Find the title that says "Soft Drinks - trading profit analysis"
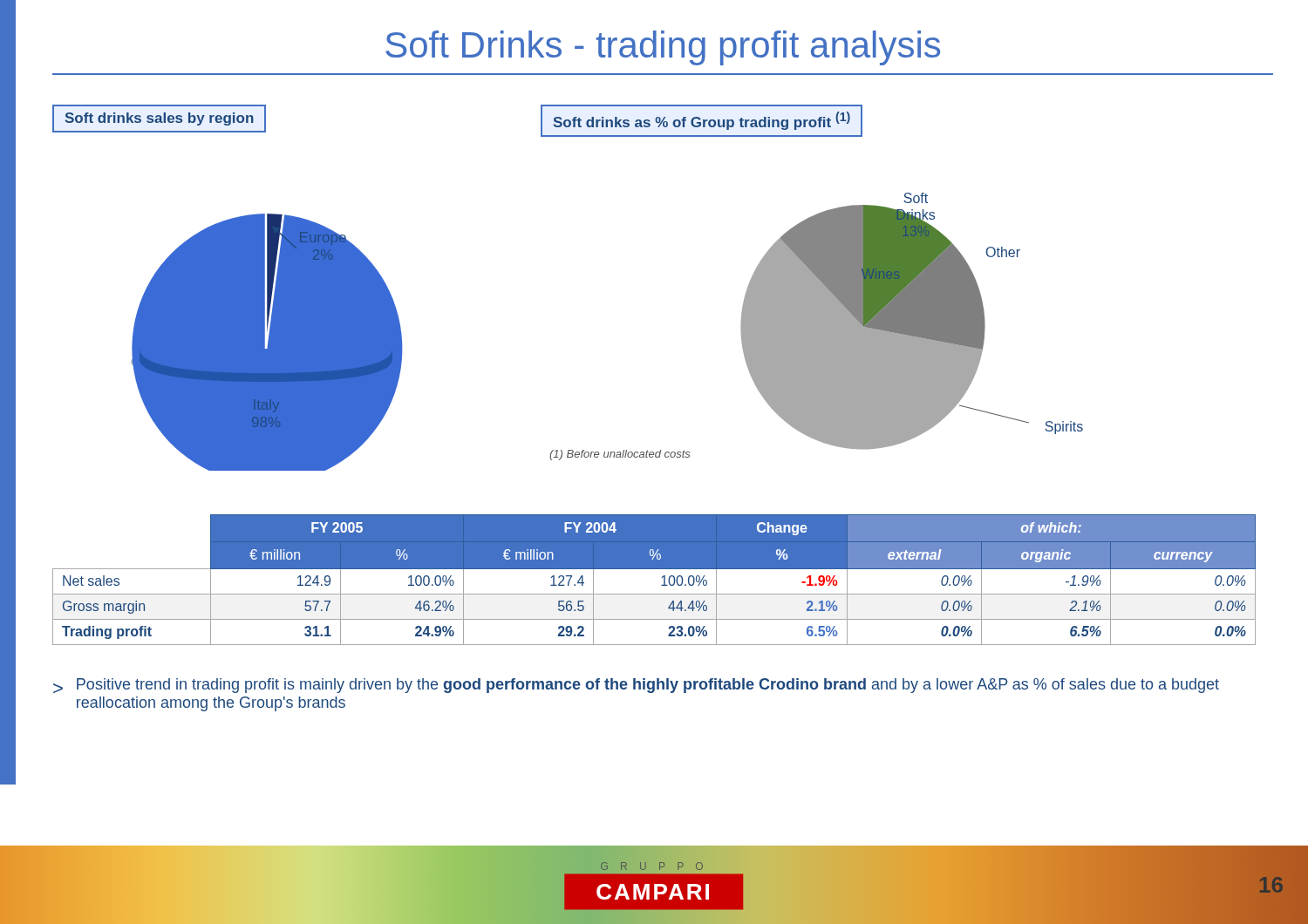The height and width of the screenshot is (924, 1308). (663, 50)
